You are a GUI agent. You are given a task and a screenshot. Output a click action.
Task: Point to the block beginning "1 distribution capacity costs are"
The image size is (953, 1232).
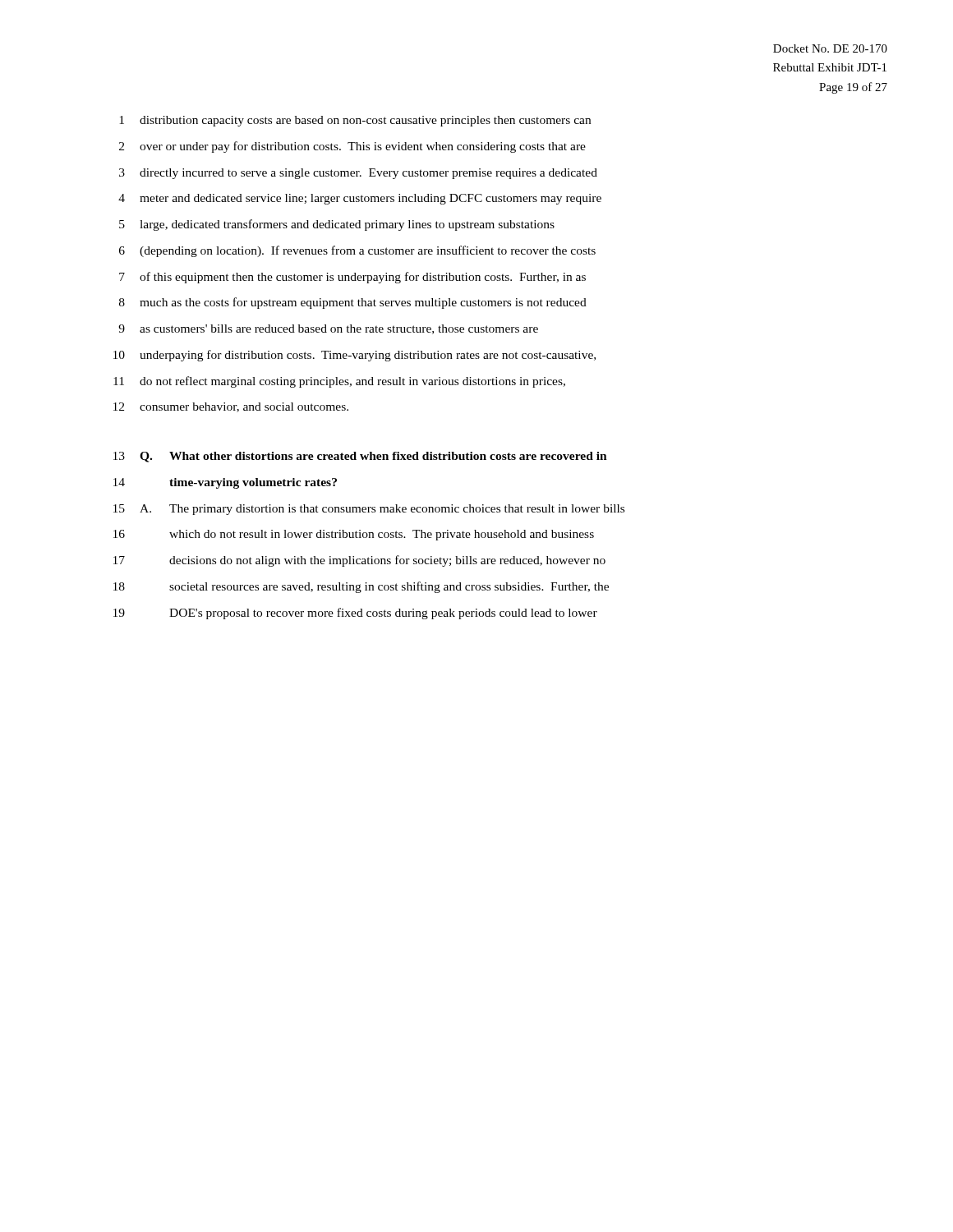(x=485, y=263)
